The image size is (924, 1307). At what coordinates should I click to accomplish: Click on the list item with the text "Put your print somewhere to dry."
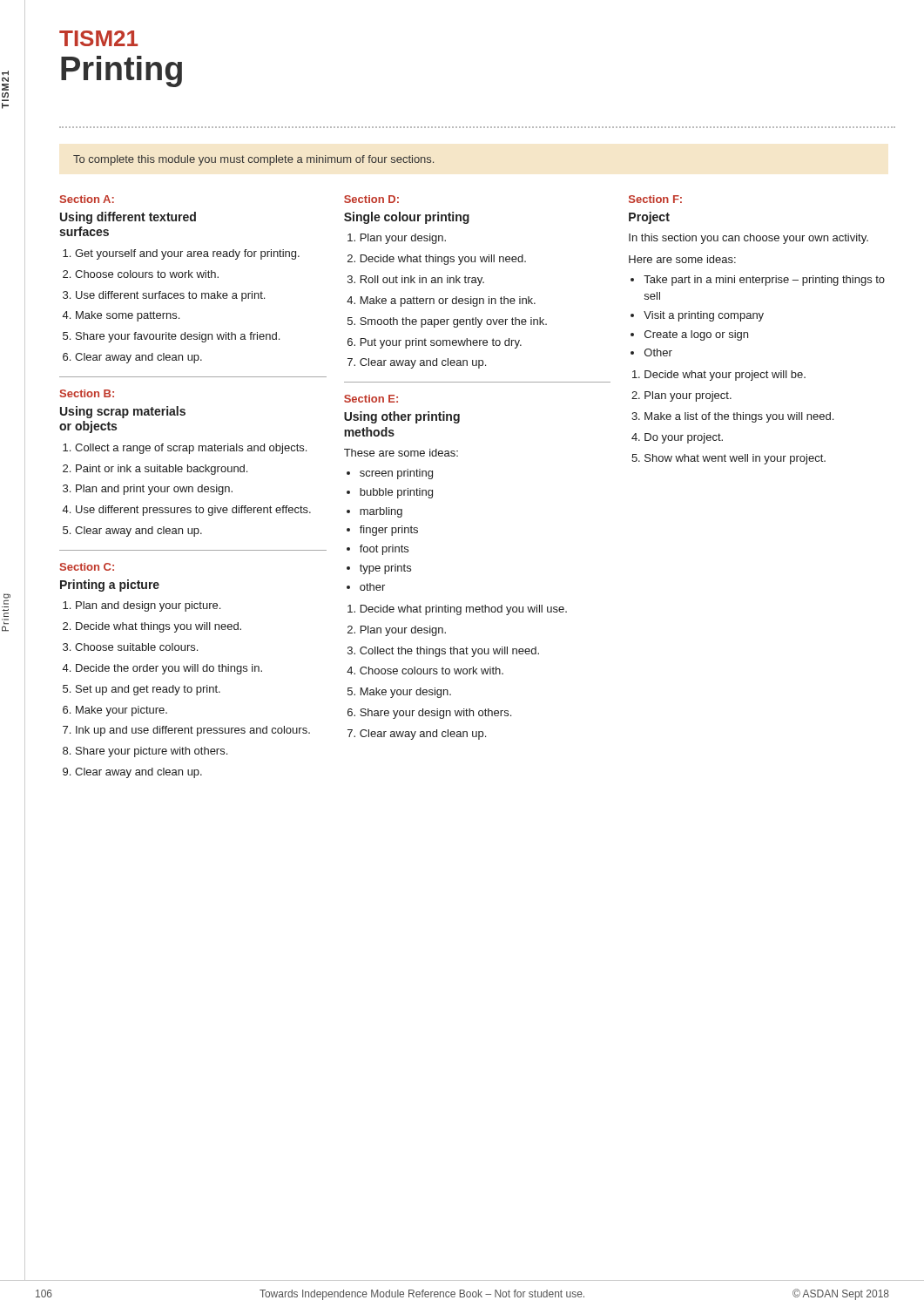[x=441, y=342]
